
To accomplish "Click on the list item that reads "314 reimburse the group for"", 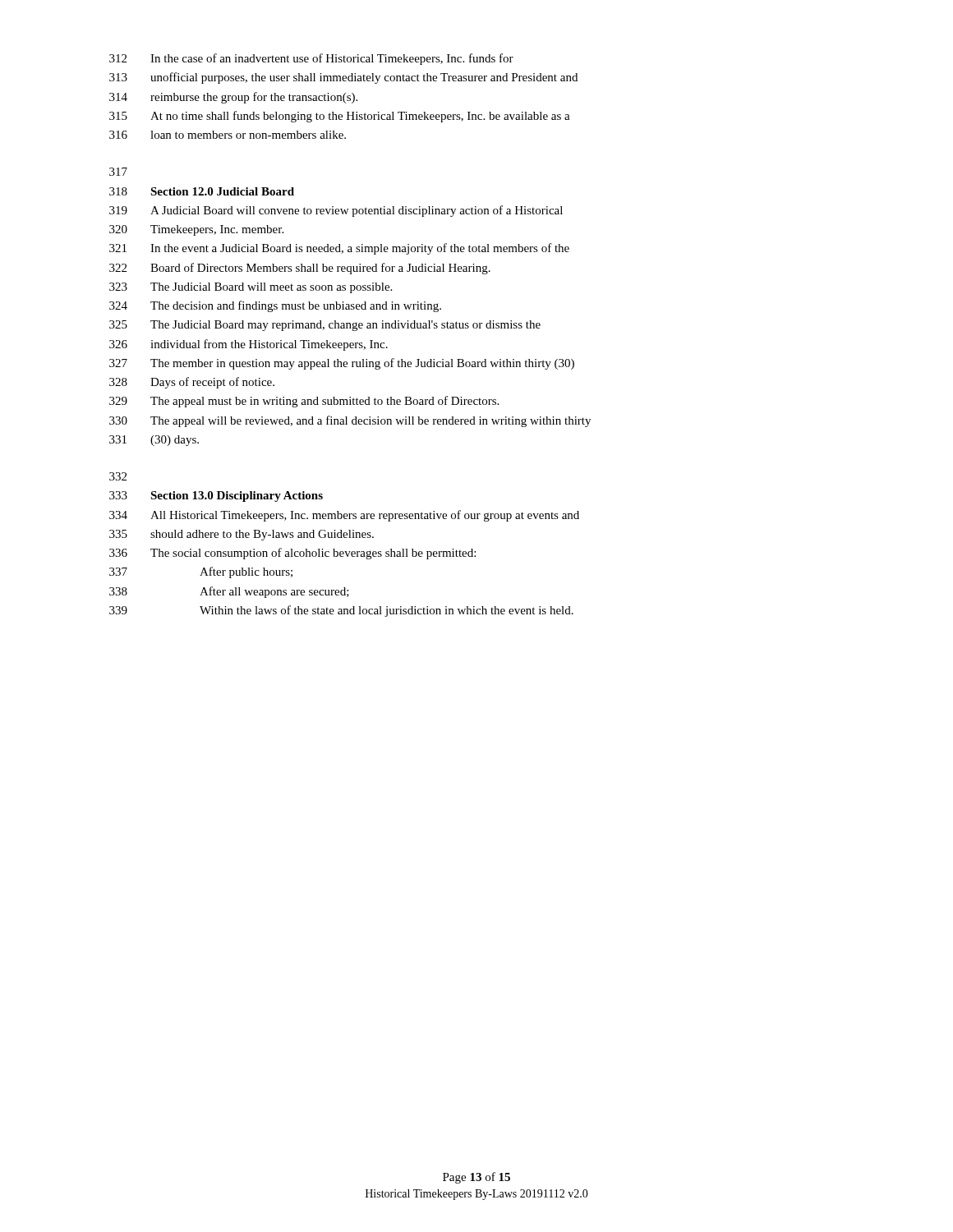I will pyautogui.click(x=233, y=98).
